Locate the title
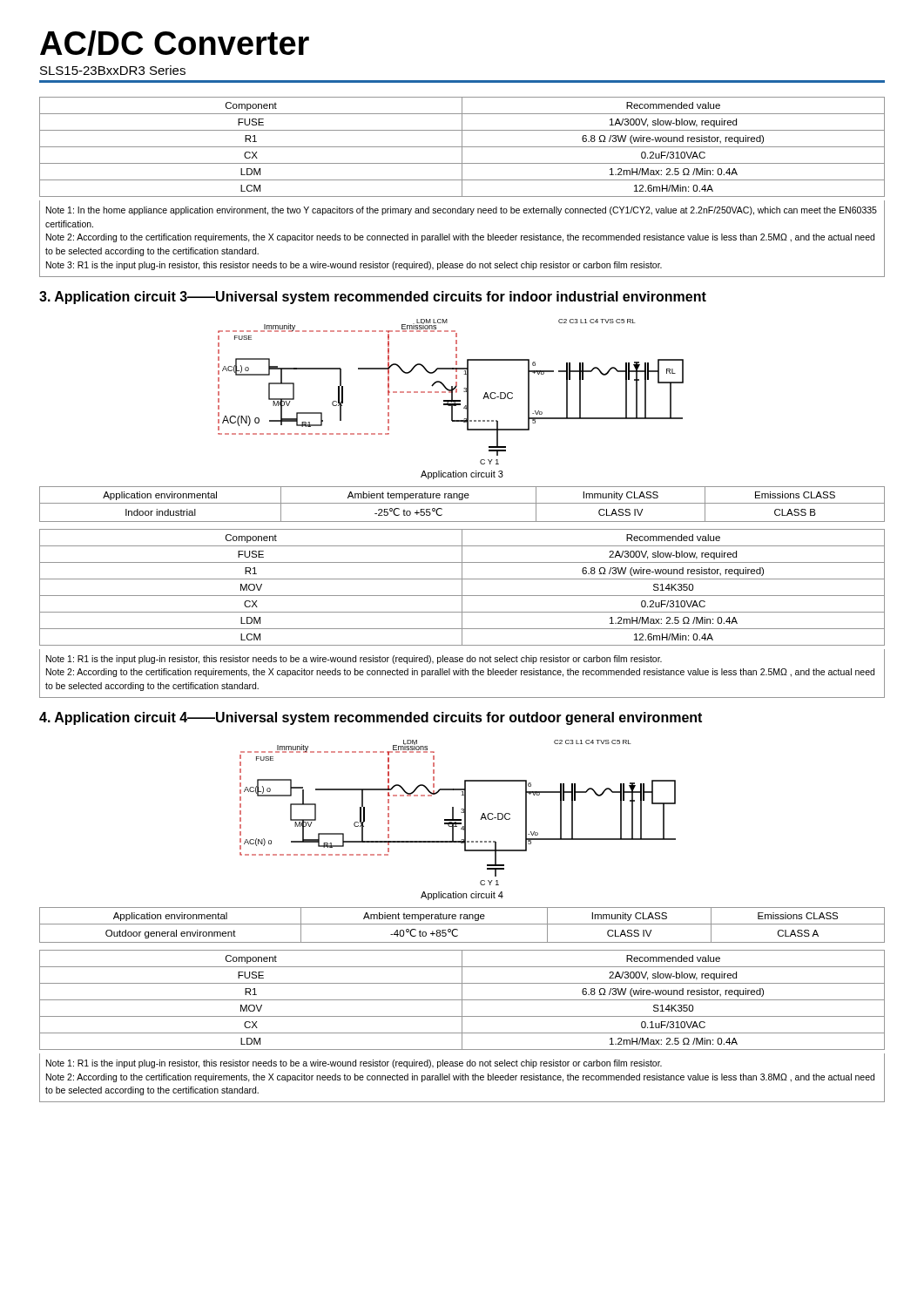The width and height of the screenshot is (924, 1307). pos(462,44)
